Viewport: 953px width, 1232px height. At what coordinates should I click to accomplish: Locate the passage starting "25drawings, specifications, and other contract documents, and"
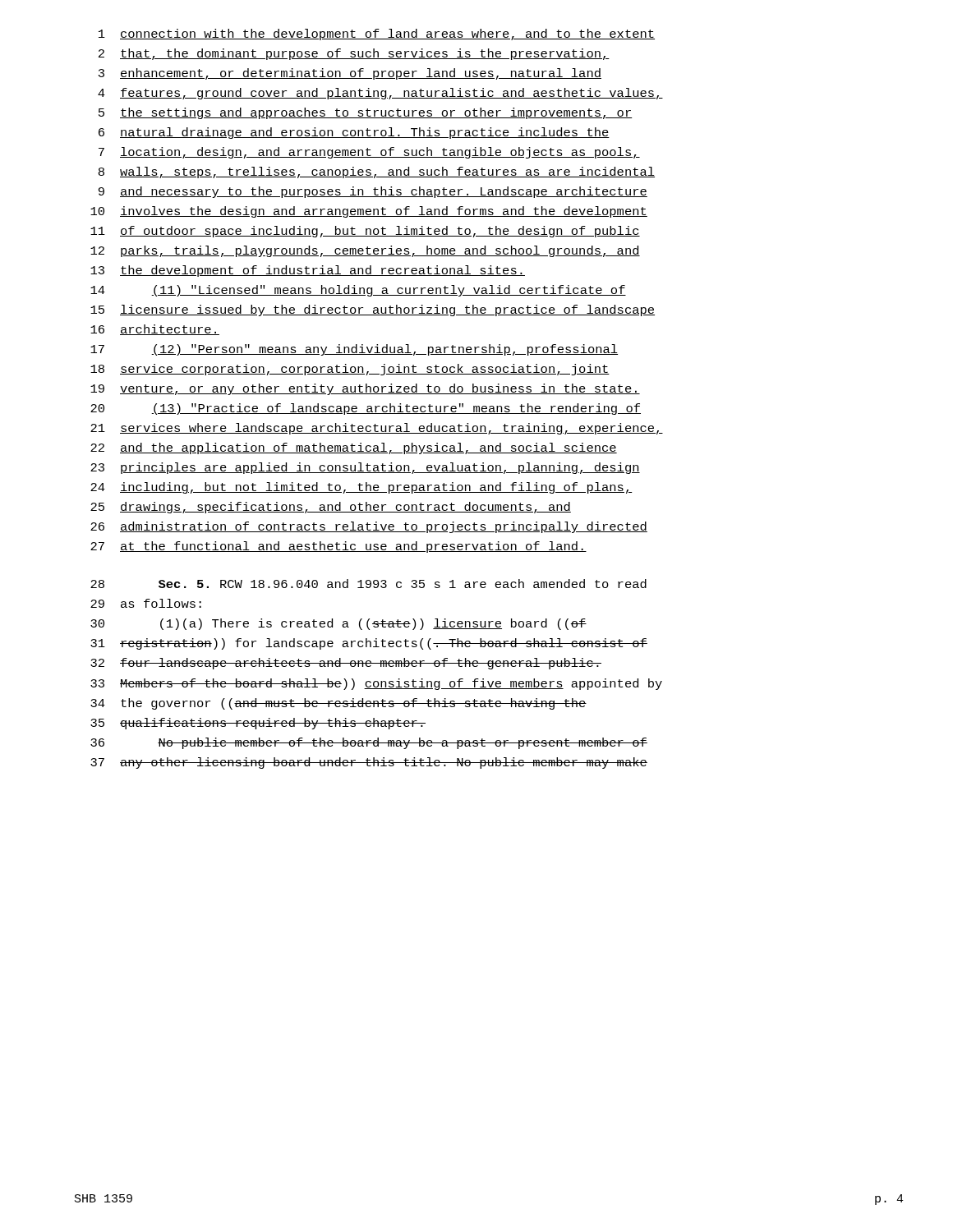coord(489,508)
